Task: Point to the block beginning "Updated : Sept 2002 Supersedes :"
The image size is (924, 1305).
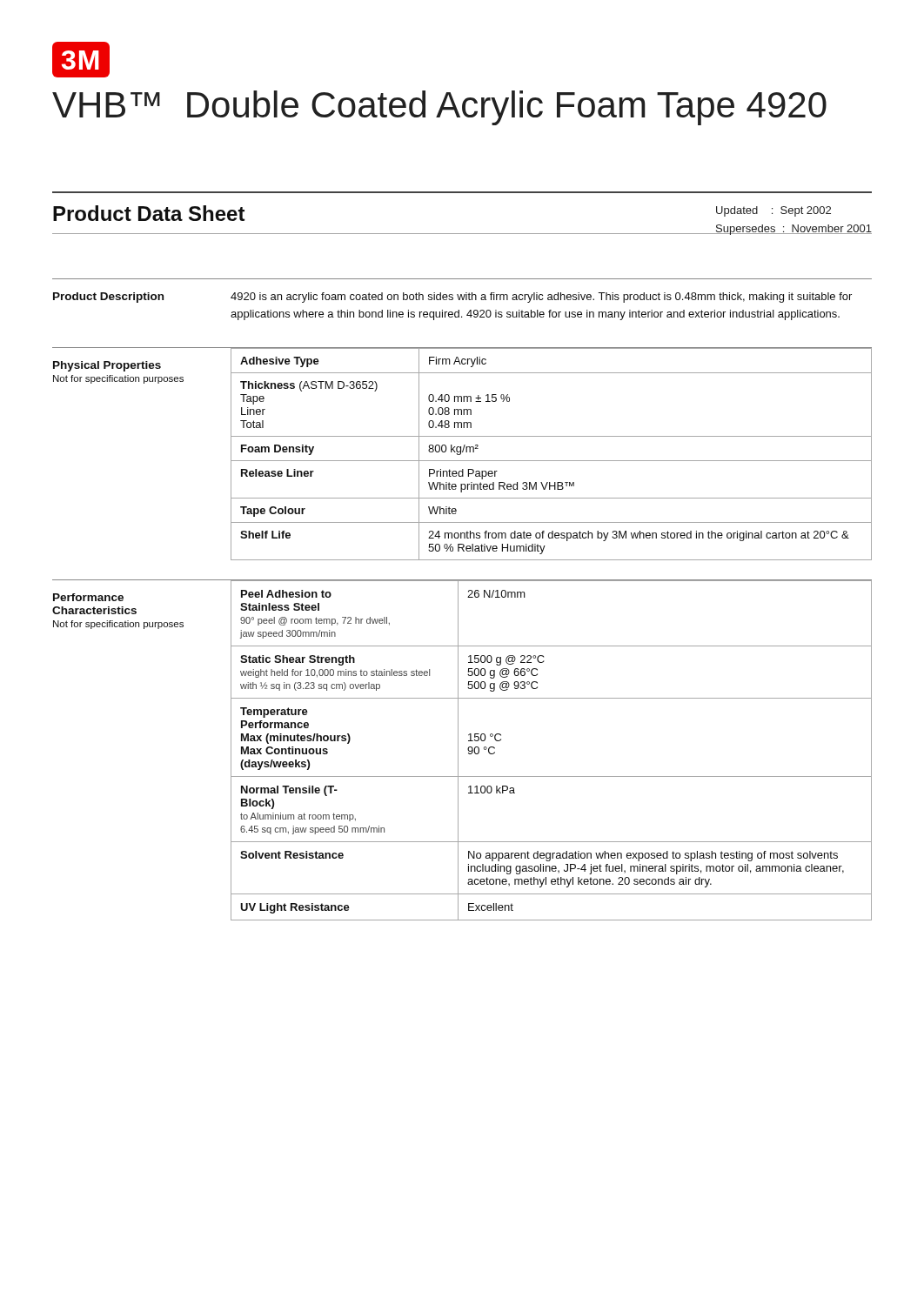Action: pos(794,219)
